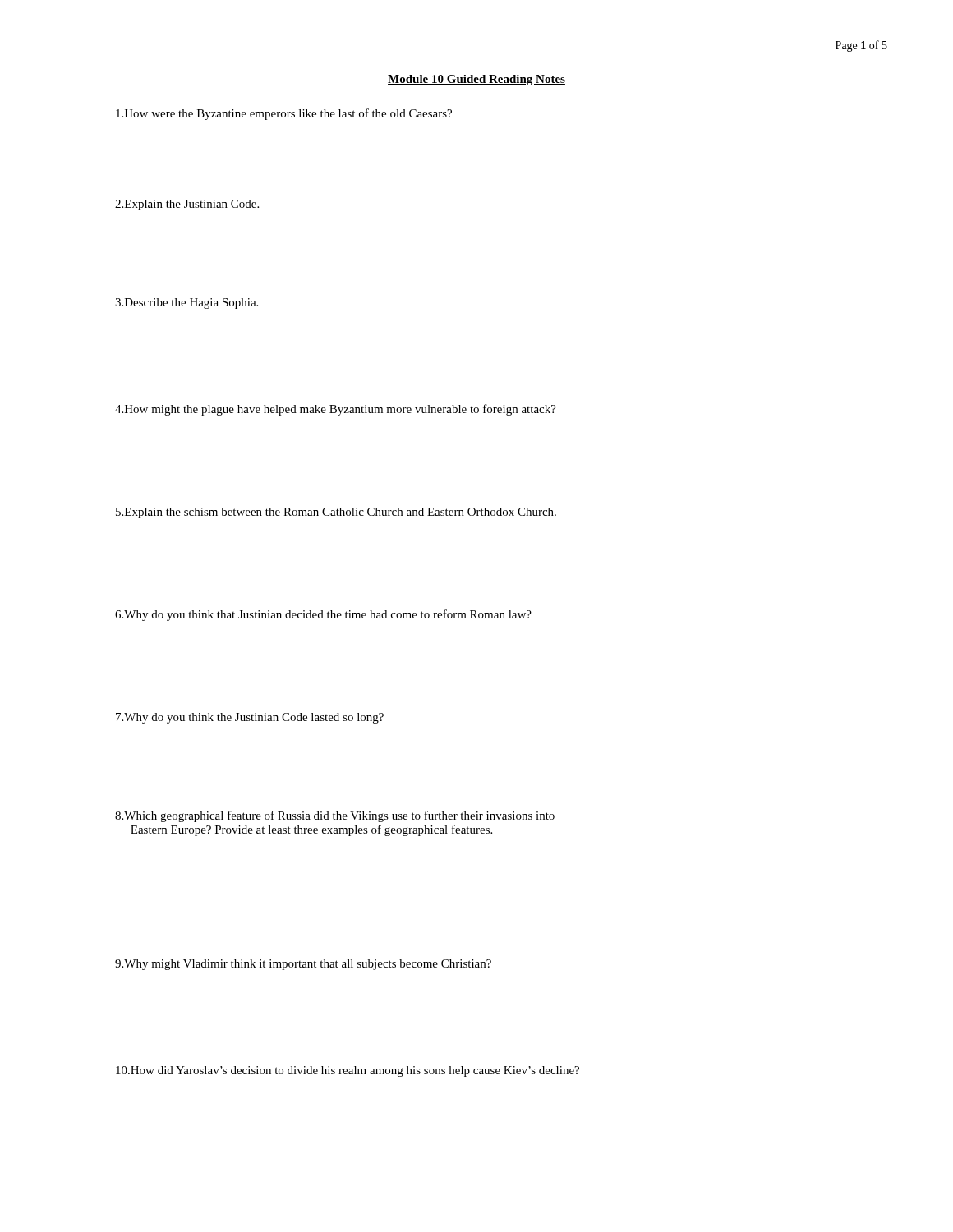Navigate to the text starting "7.Why do you think the Justinian Code"
The height and width of the screenshot is (1232, 953).
[250, 717]
